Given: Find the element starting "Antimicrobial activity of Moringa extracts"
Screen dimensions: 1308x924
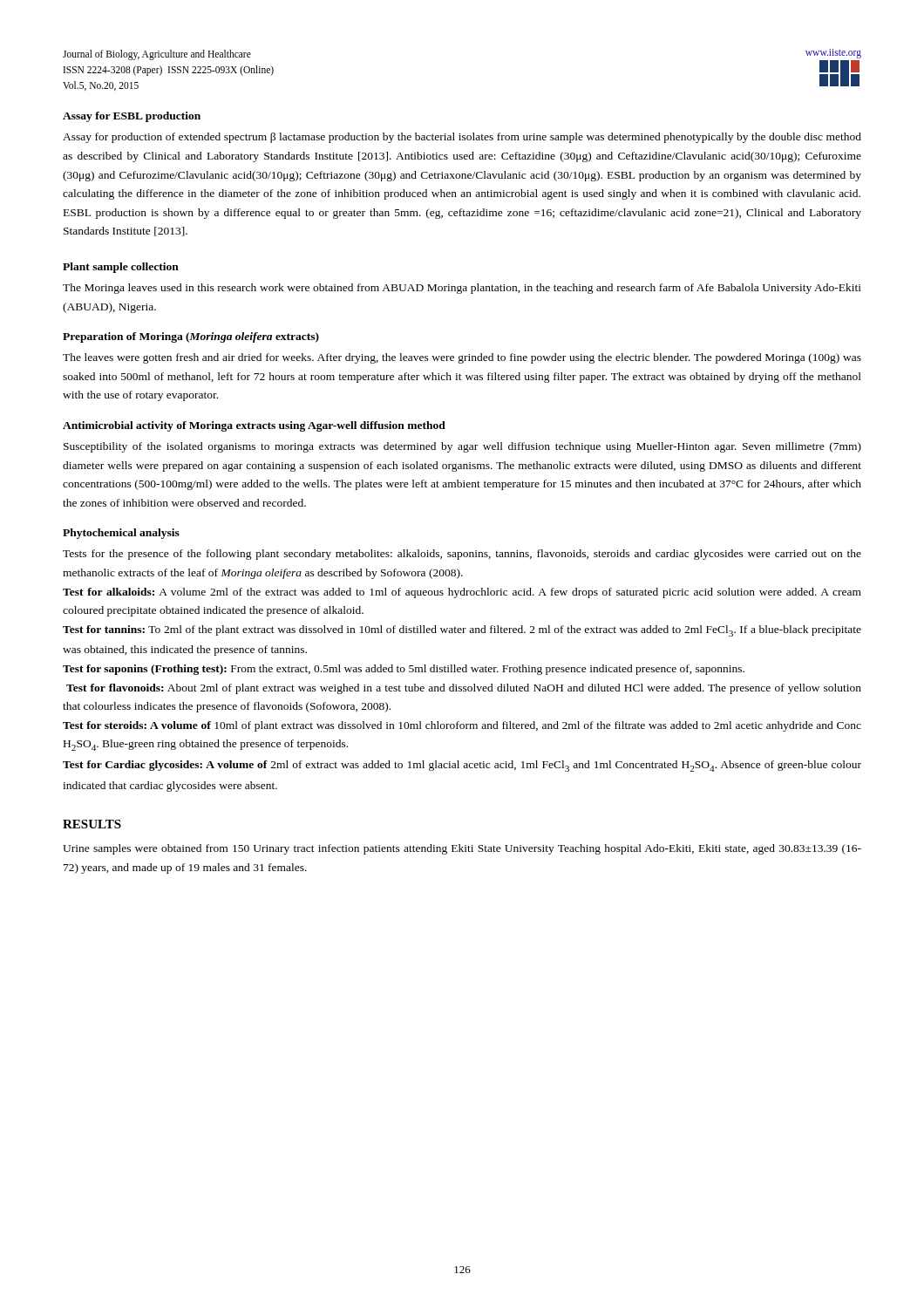Looking at the screenshot, I should point(254,425).
